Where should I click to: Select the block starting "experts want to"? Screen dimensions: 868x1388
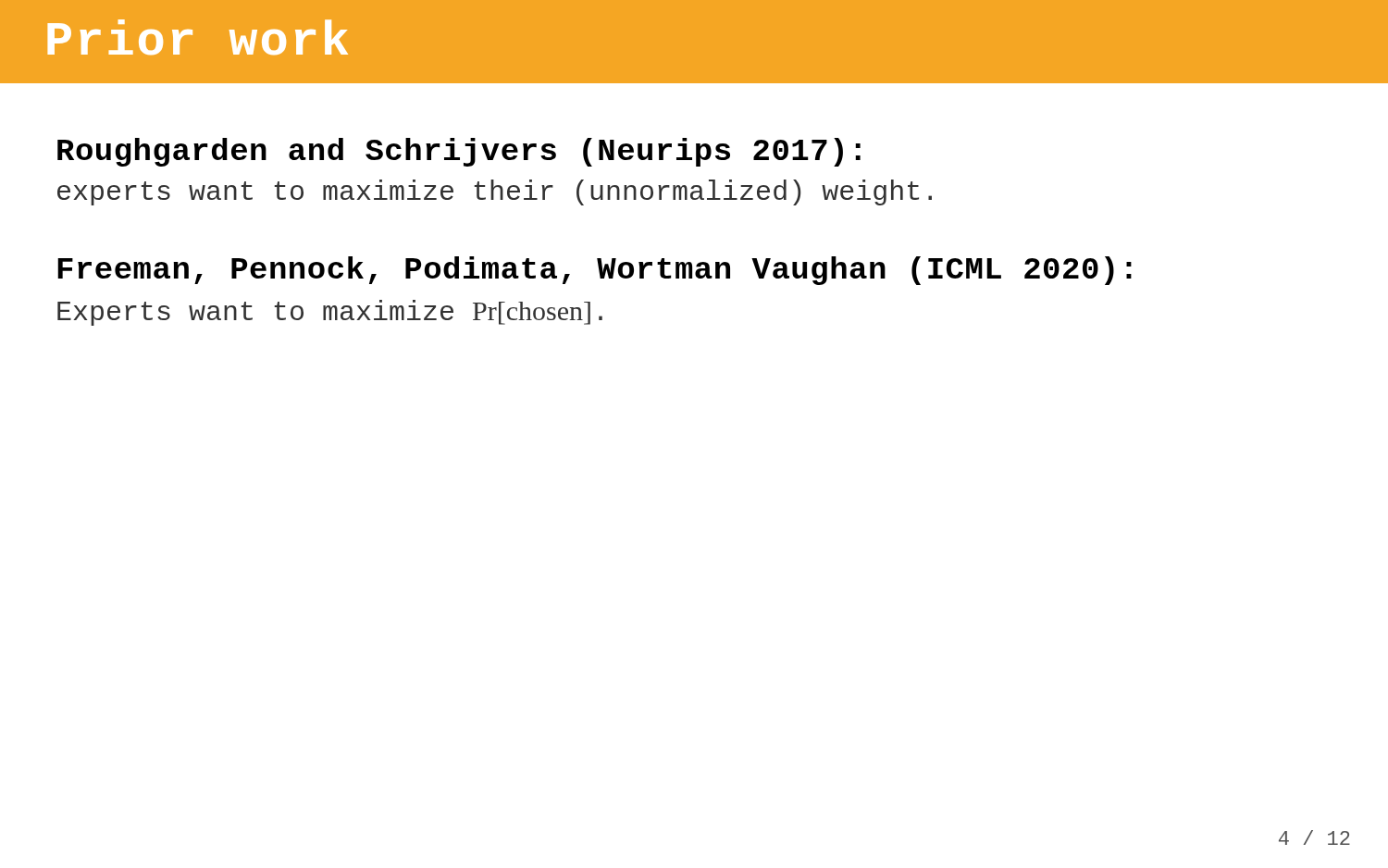(x=497, y=192)
